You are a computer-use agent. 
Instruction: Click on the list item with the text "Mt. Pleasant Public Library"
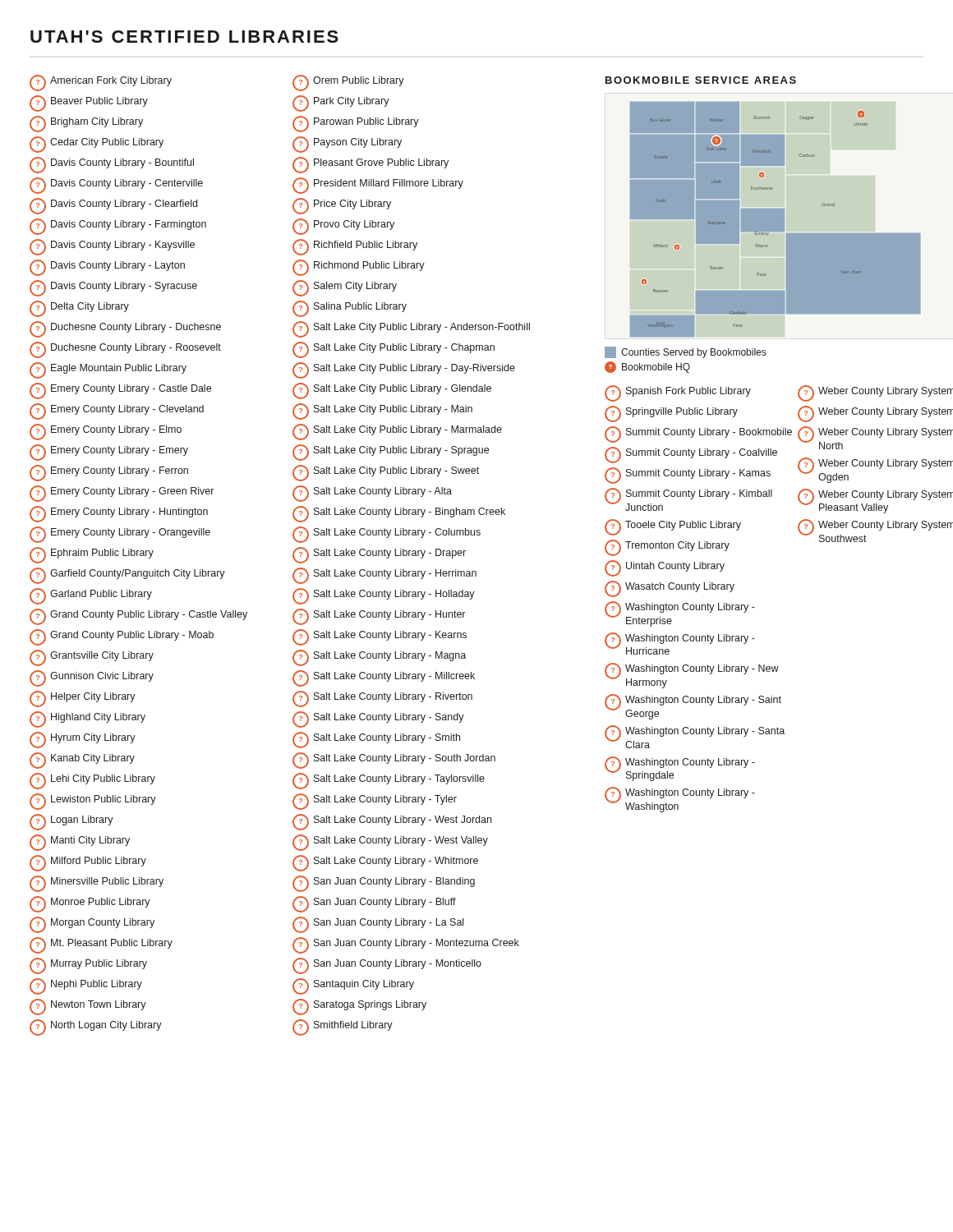[x=101, y=945]
